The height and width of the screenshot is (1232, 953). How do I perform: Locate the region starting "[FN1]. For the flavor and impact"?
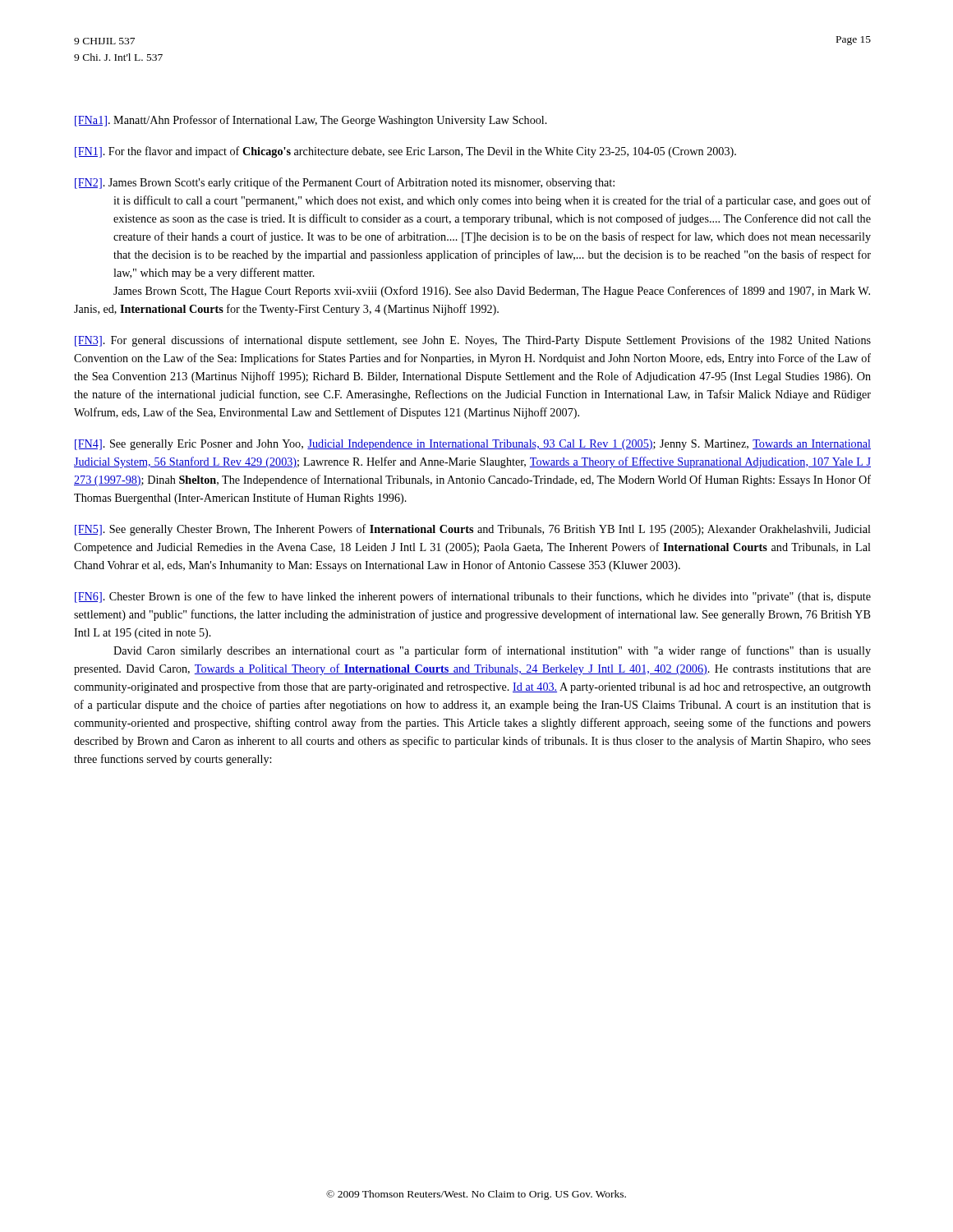(472, 151)
